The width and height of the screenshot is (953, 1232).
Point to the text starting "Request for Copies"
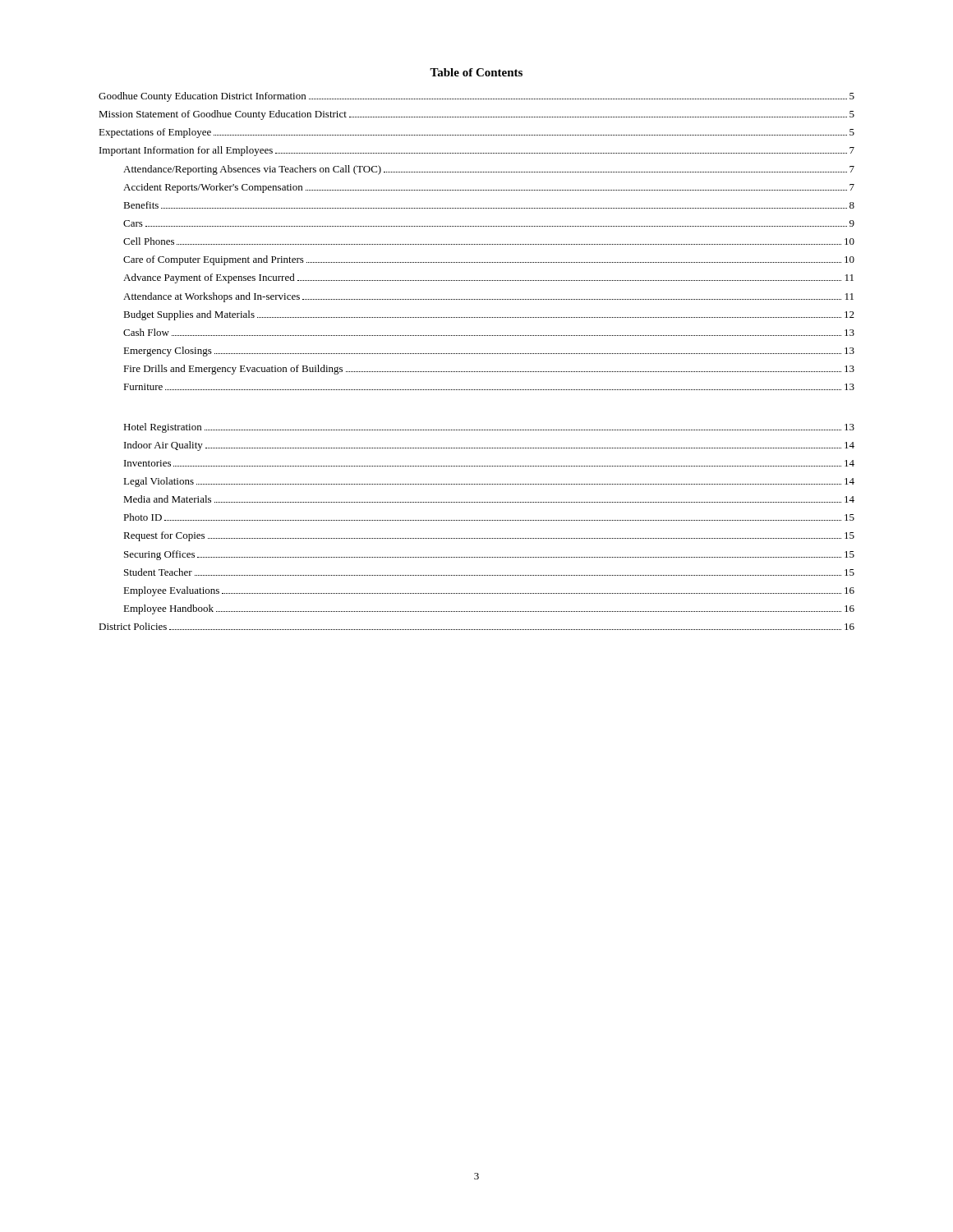pos(476,536)
